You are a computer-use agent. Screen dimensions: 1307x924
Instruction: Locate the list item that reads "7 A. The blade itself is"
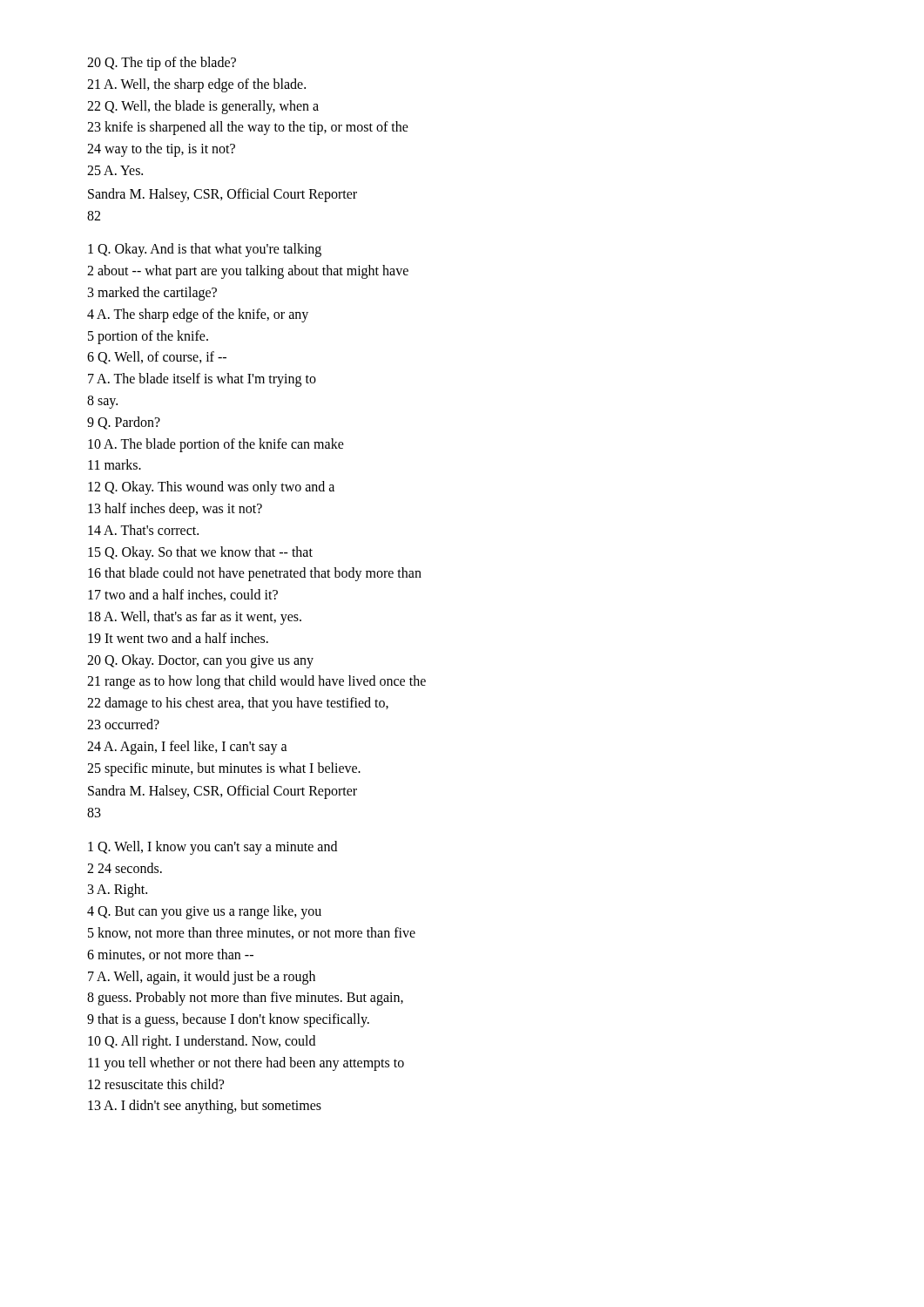click(x=202, y=379)
